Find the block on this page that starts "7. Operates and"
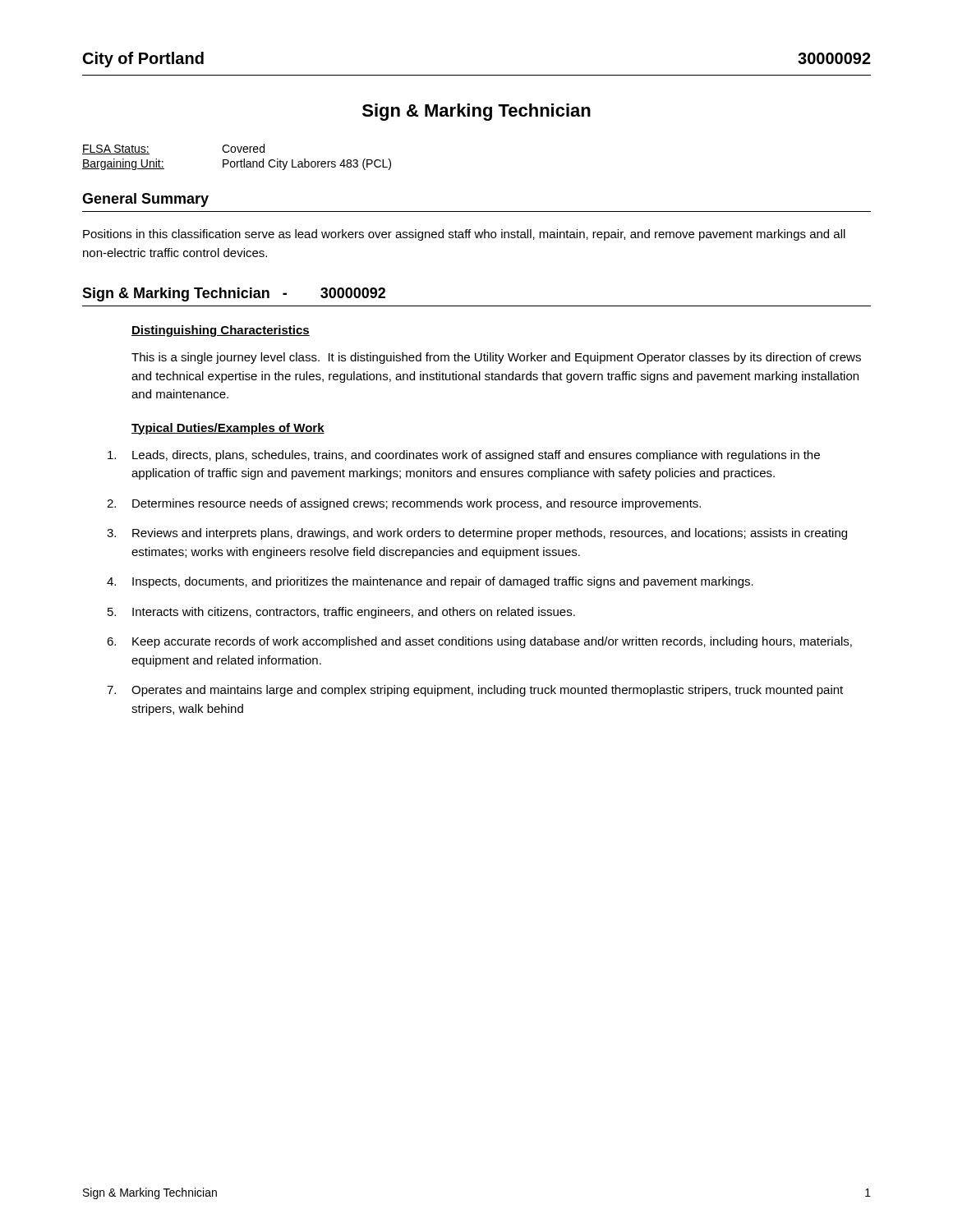This screenshot has width=953, height=1232. [476, 699]
